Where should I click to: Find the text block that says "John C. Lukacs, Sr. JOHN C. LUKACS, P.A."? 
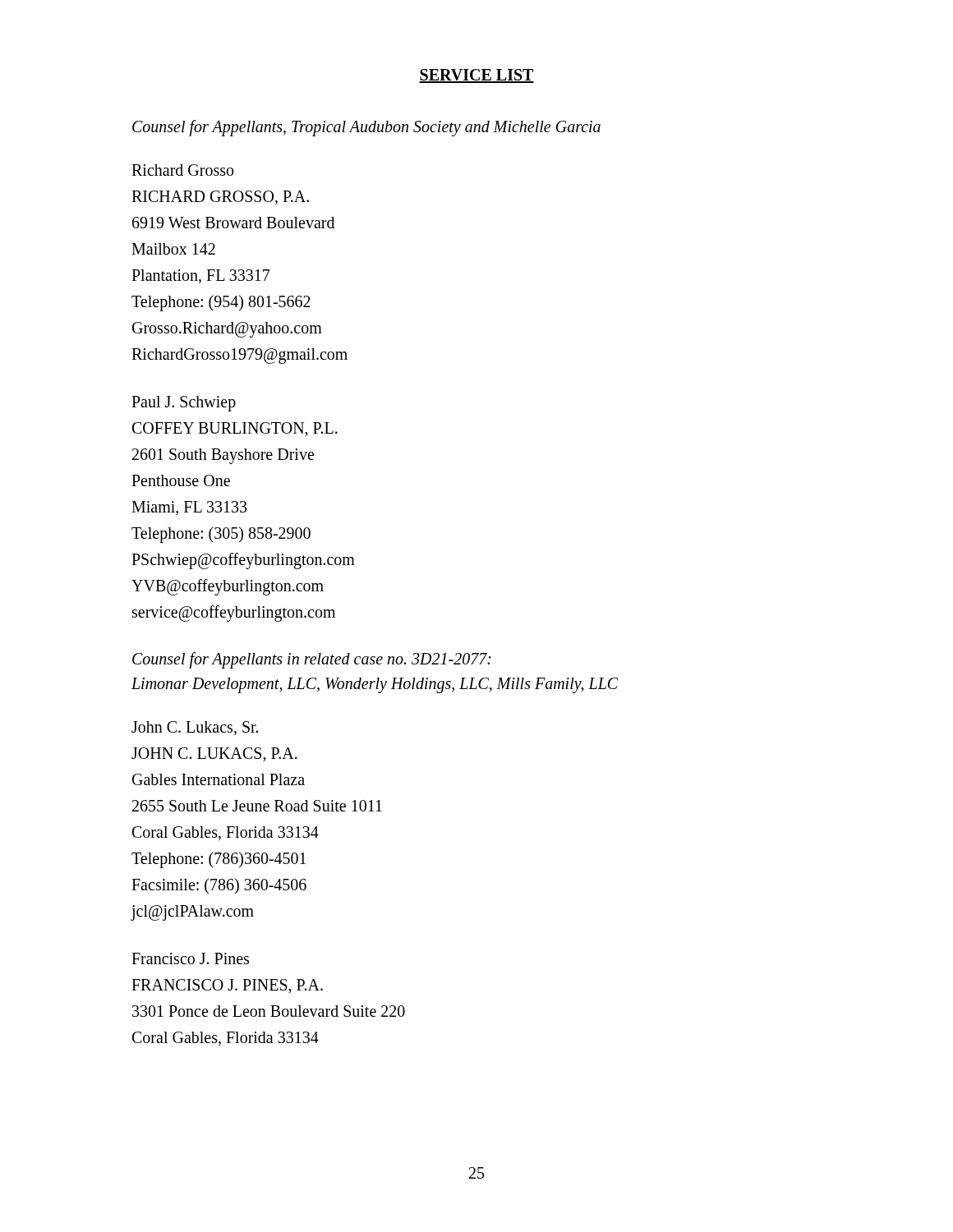pos(257,819)
